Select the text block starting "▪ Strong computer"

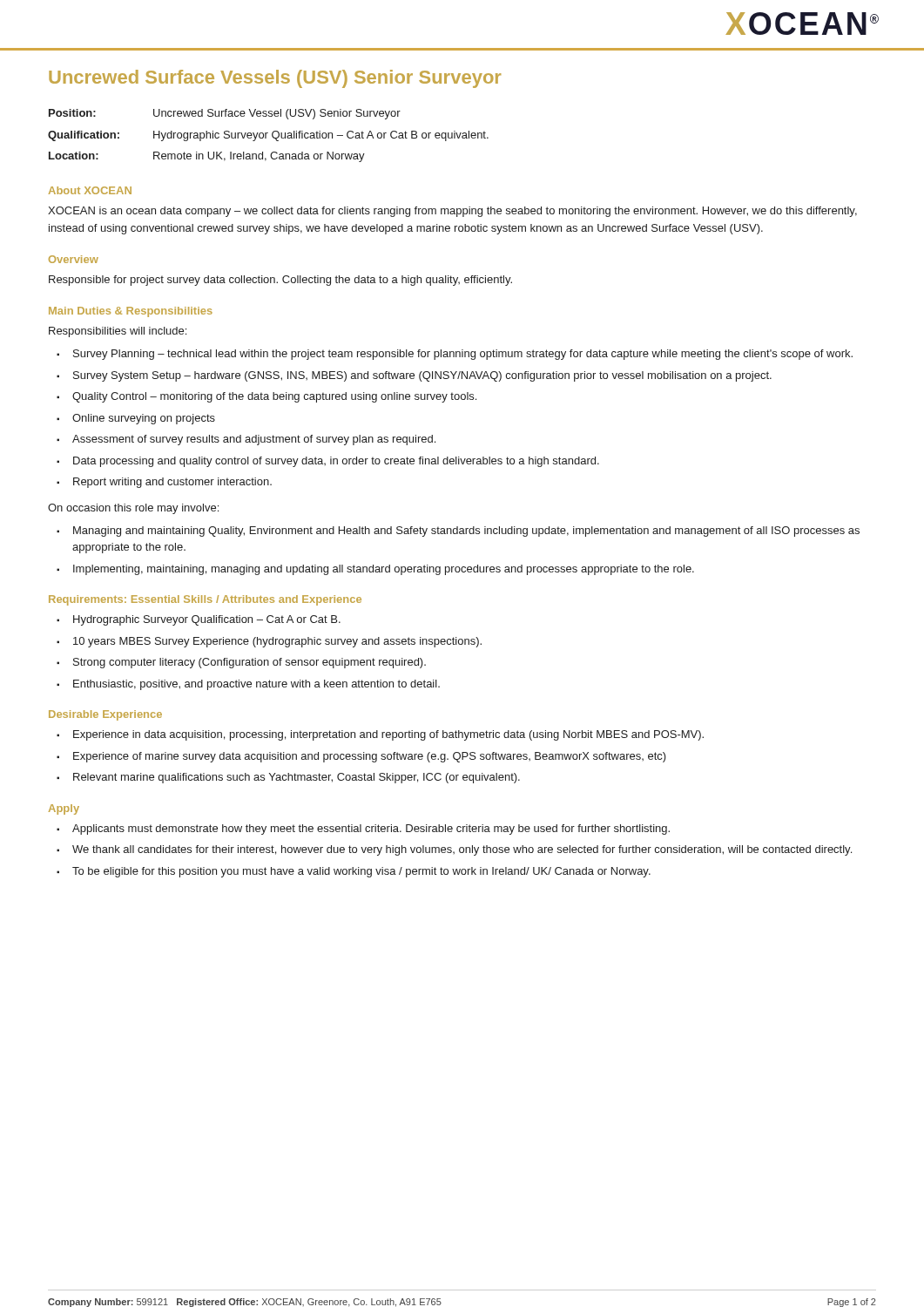click(241, 663)
